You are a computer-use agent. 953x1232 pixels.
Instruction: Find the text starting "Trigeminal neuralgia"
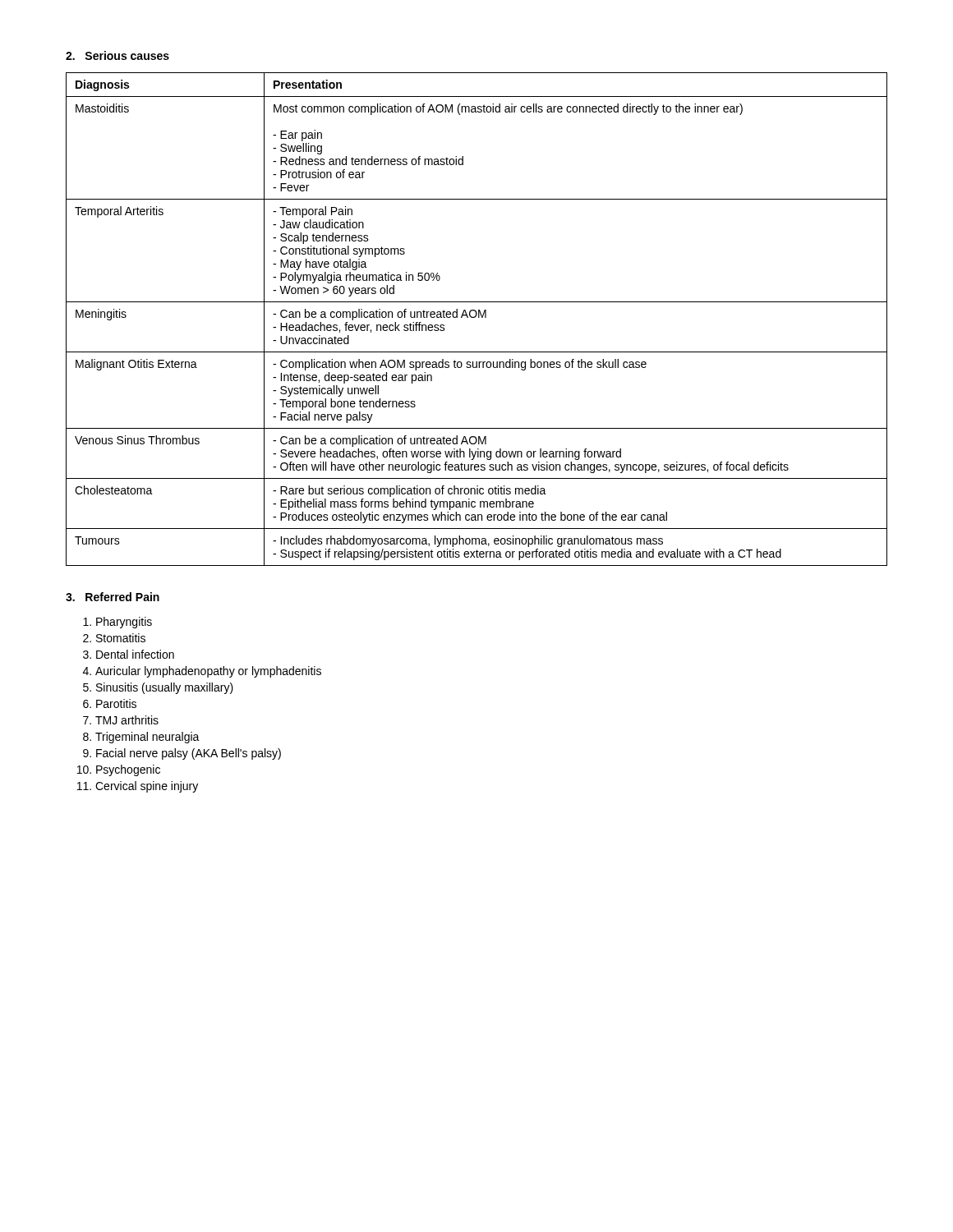(147, 738)
